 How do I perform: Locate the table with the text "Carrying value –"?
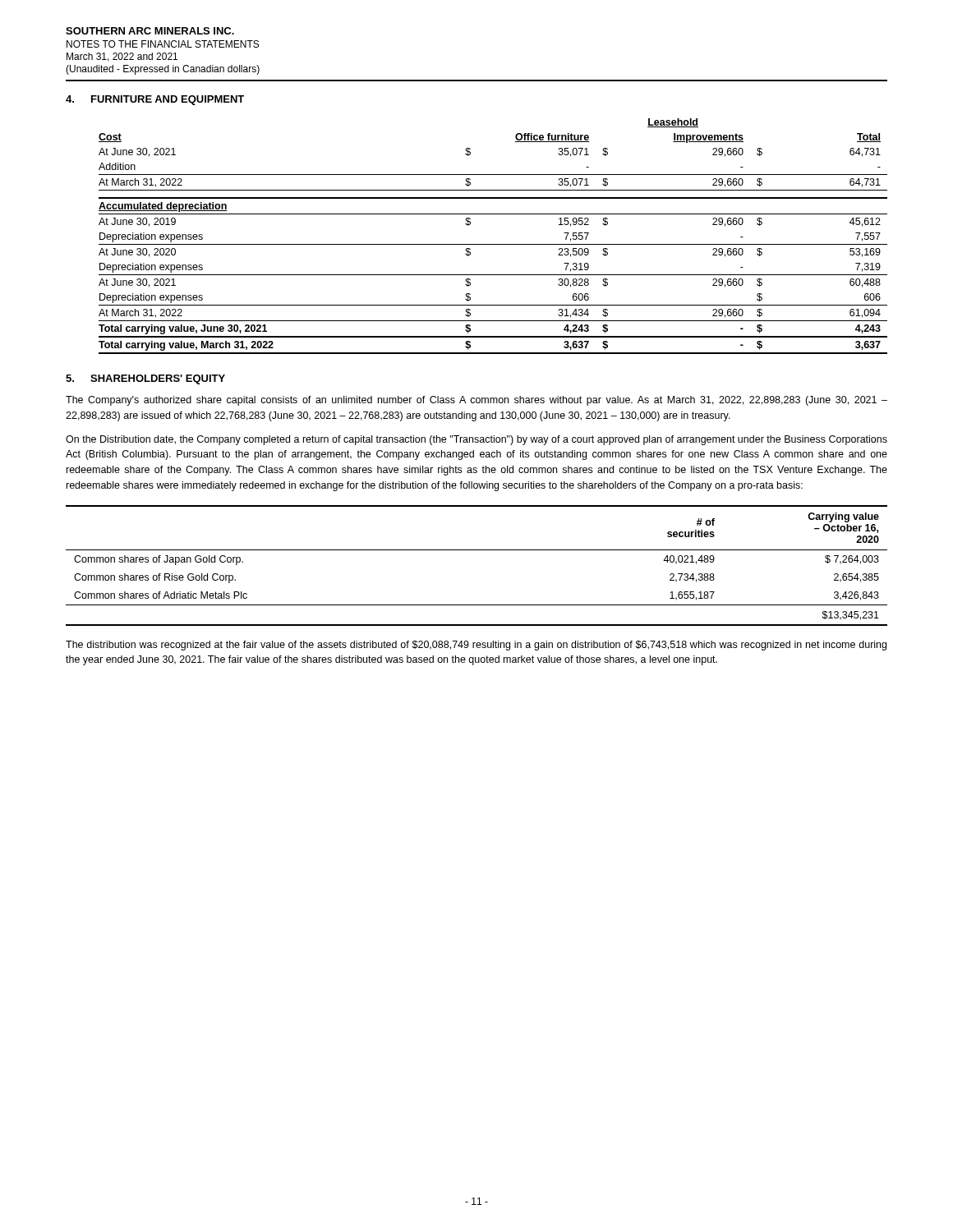coord(476,565)
